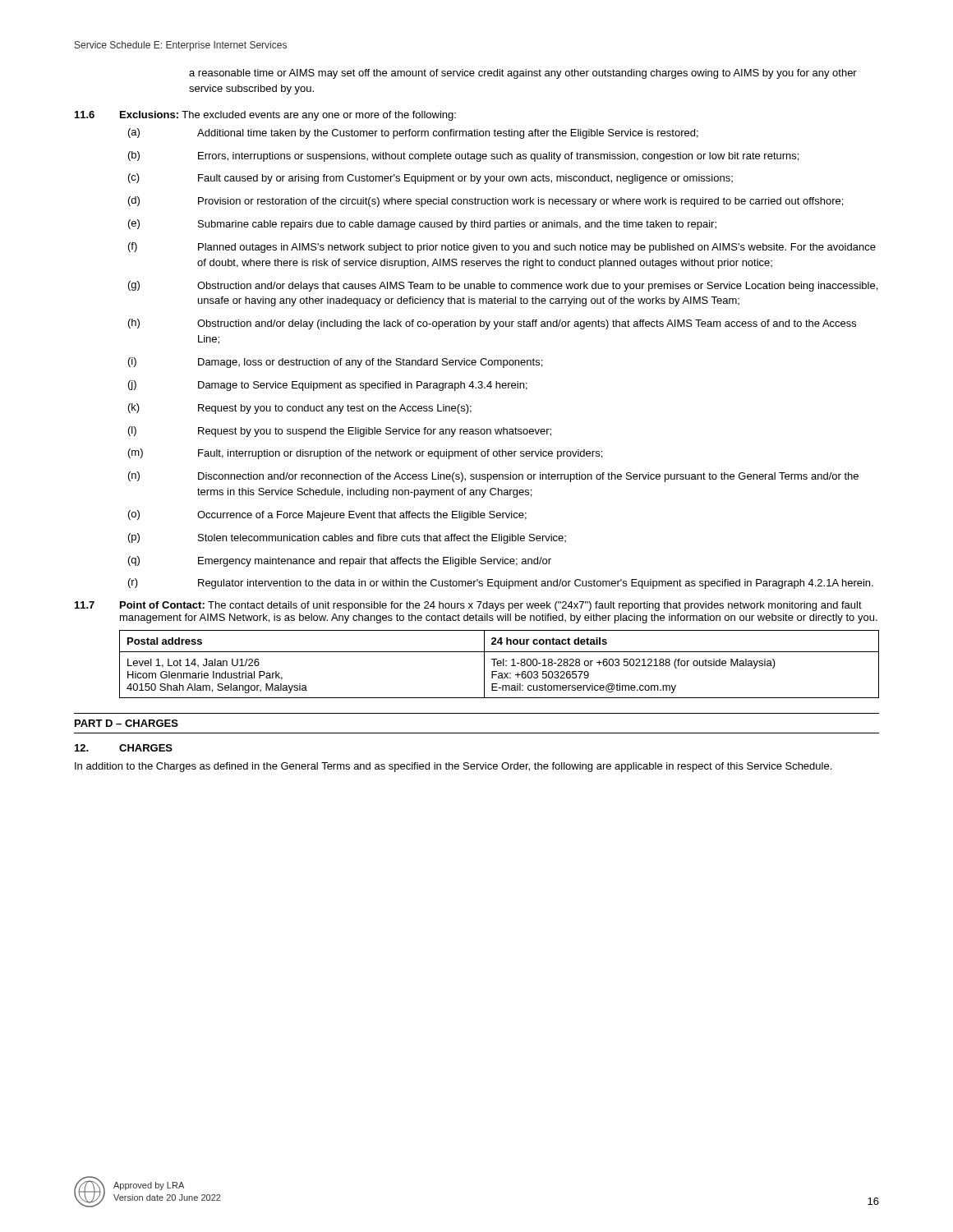Image resolution: width=953 pixels, height=1232 pixels.
Task: Find the region starting "(h) Obstruction and/or delay"
Action: click(x=499, y=332)
